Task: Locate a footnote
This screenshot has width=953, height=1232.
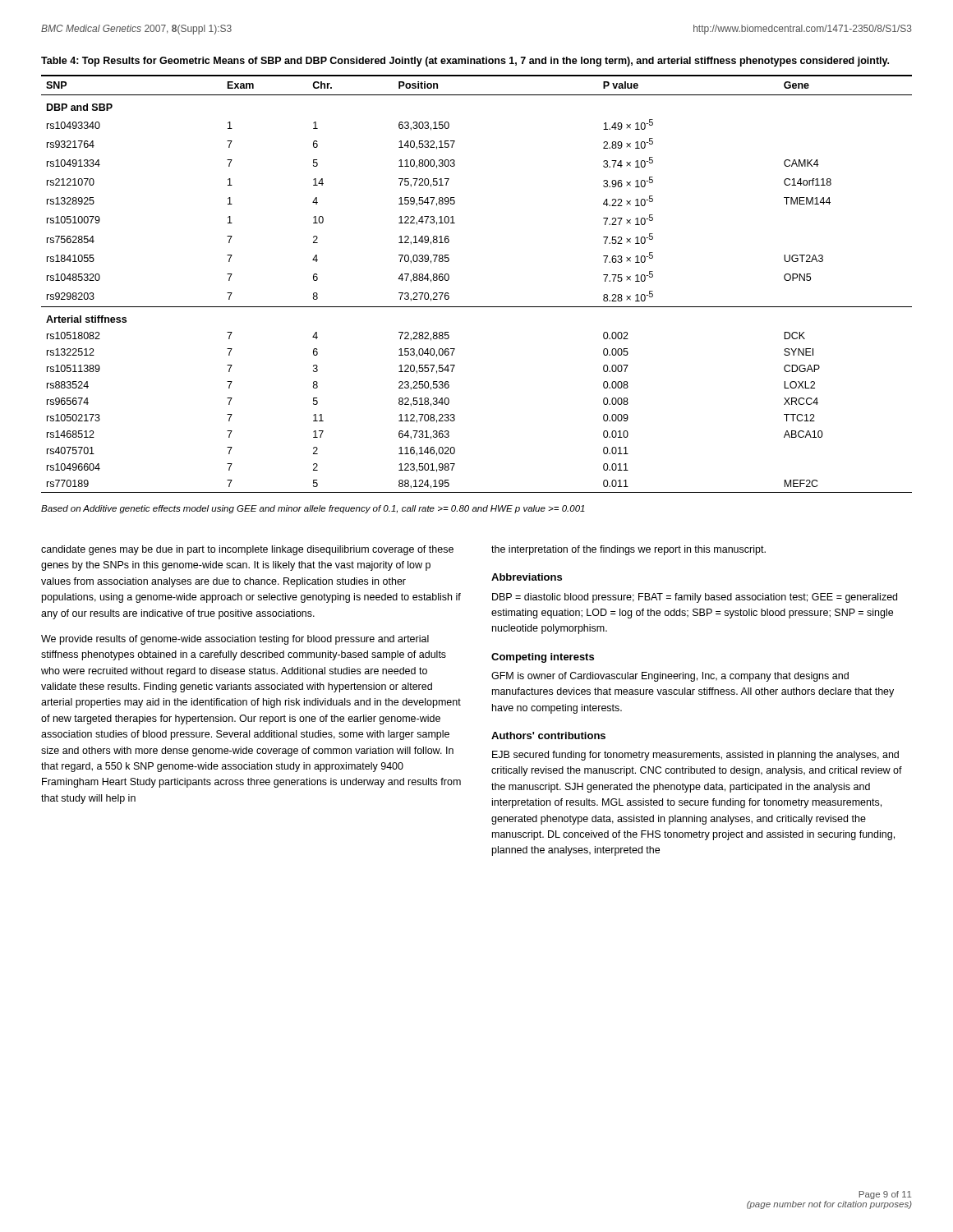Action: tap(313, 508)
